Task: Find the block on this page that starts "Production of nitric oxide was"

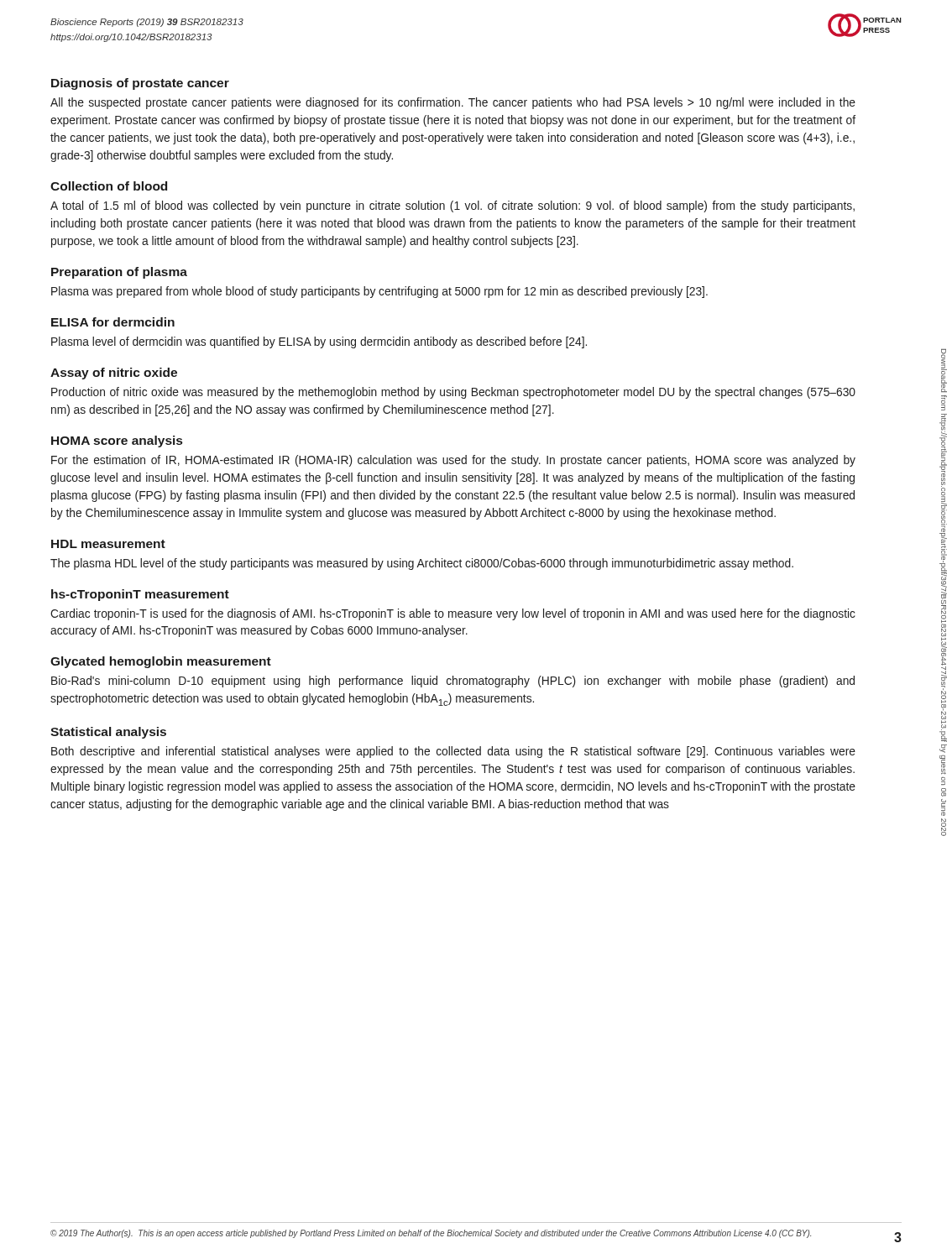Action: click(x=453, y=401)
